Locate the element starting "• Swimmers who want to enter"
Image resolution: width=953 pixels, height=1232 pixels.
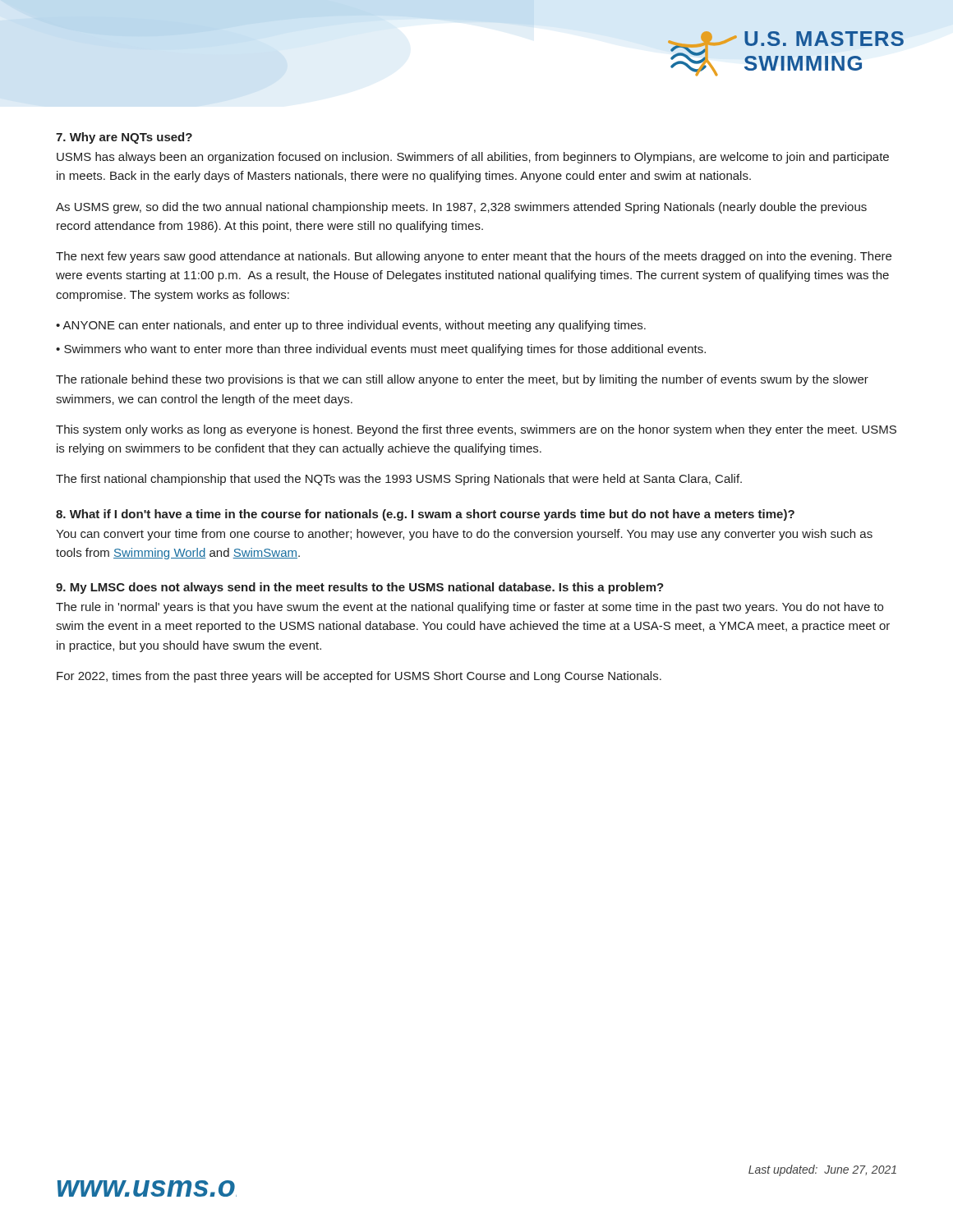tap(381, 349)
